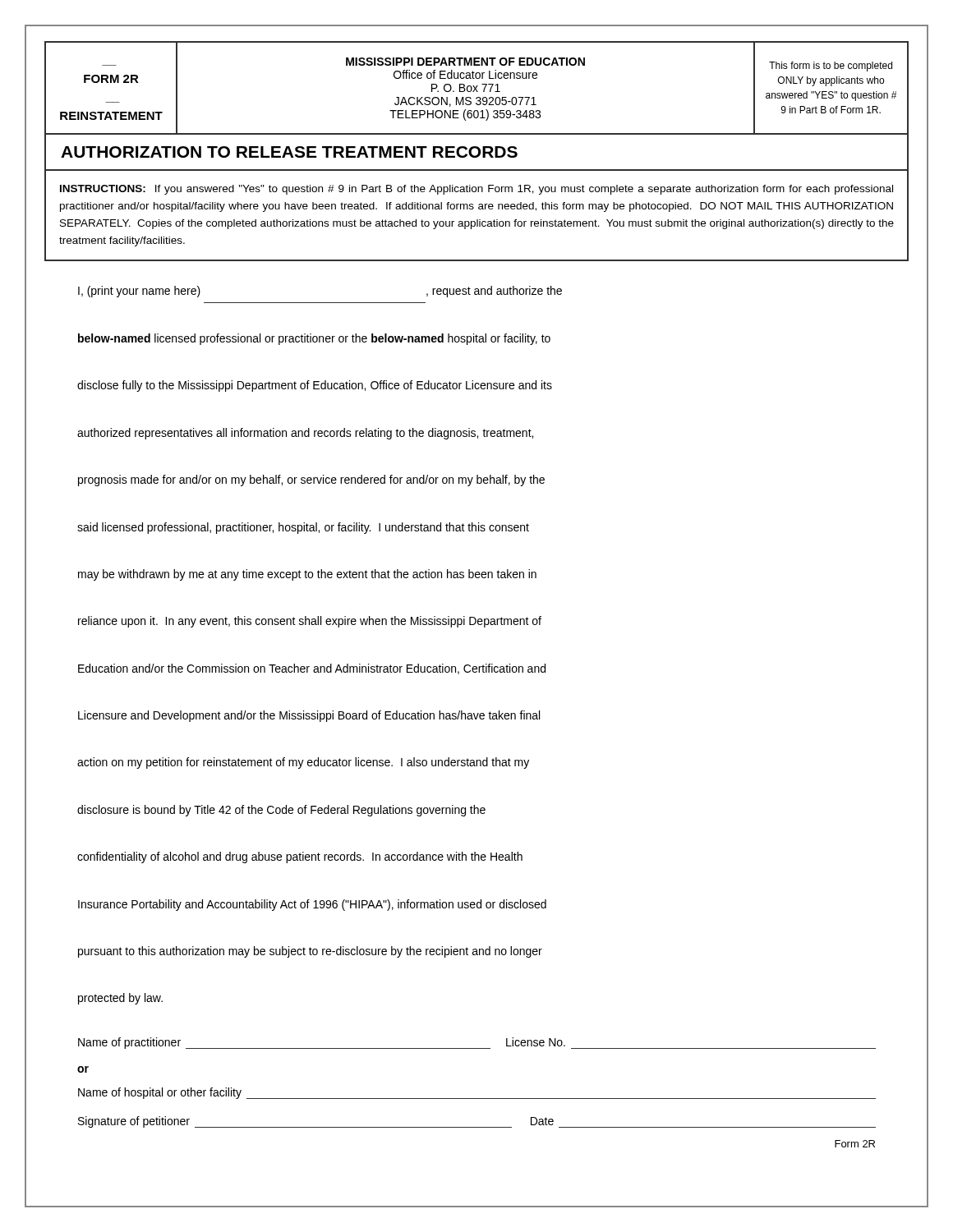Click on the region starting "INSTRUCTIONS: If you answered "Yes" to question"
Viewport: 953px width, 1232px height.
pyautogui.click(x=476, y=214)
